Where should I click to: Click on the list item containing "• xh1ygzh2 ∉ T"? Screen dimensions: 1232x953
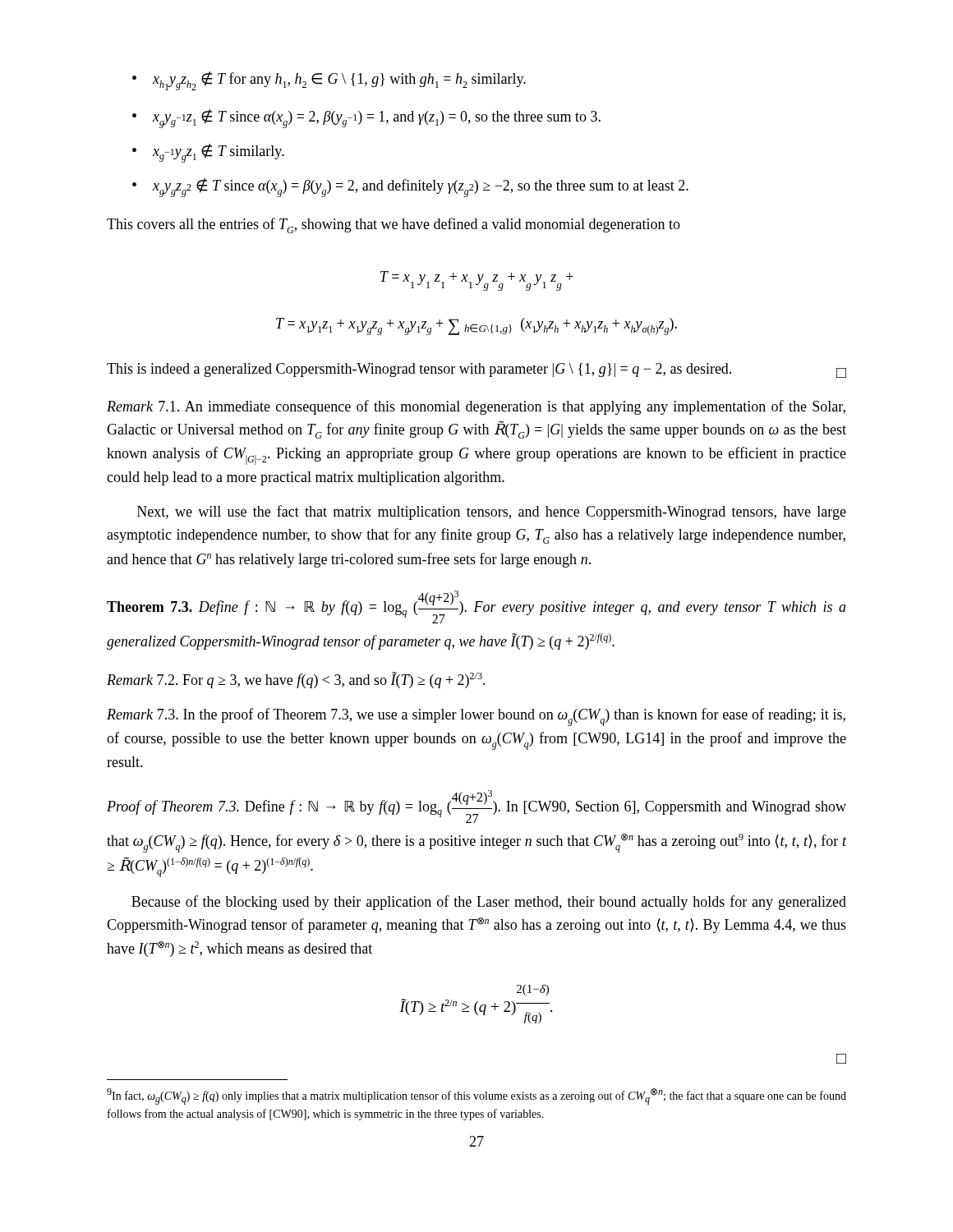(x=489, y=80)
